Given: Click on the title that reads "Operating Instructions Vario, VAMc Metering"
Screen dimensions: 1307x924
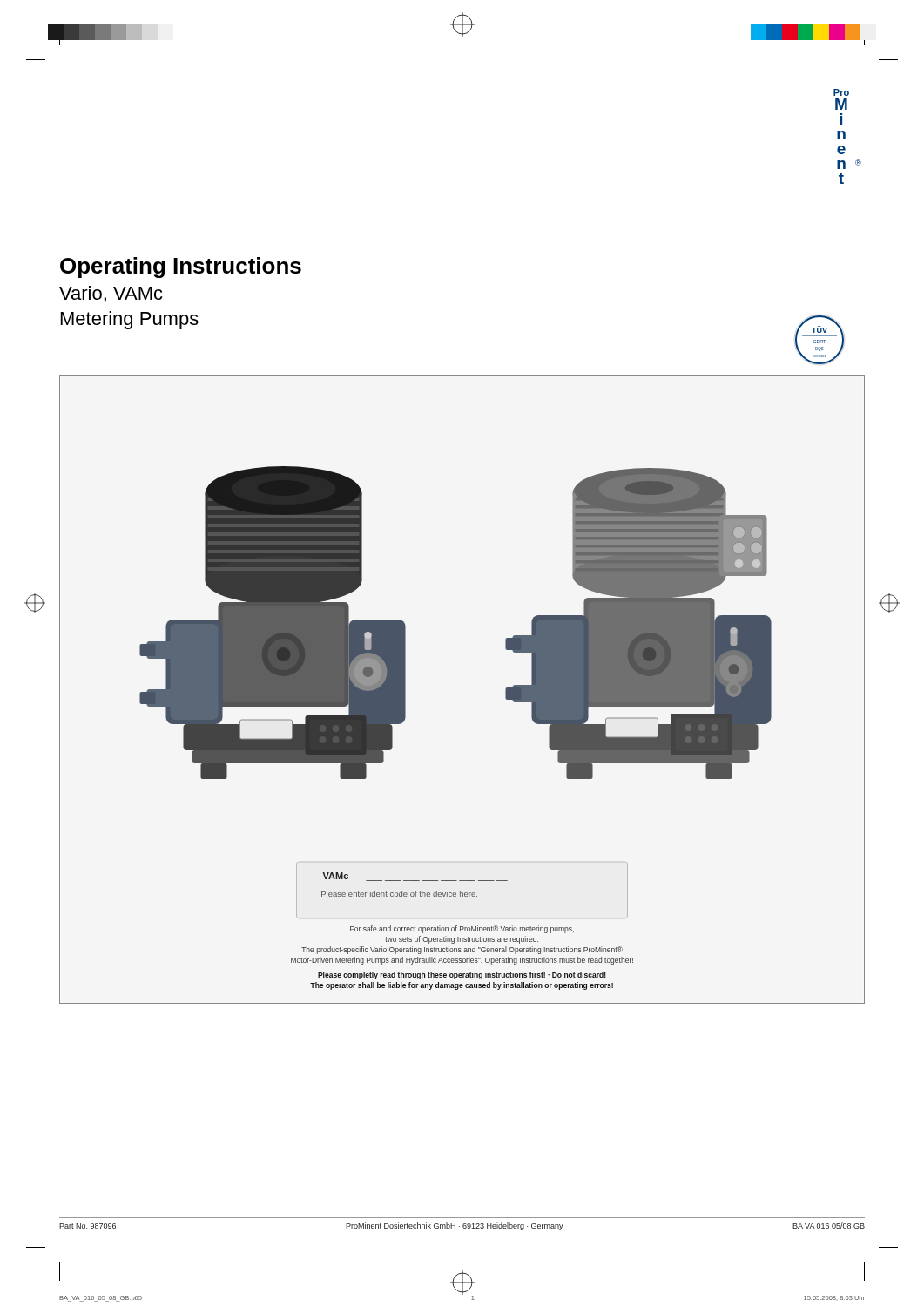Looking at the screenshot, I should (x=181, y=267).
